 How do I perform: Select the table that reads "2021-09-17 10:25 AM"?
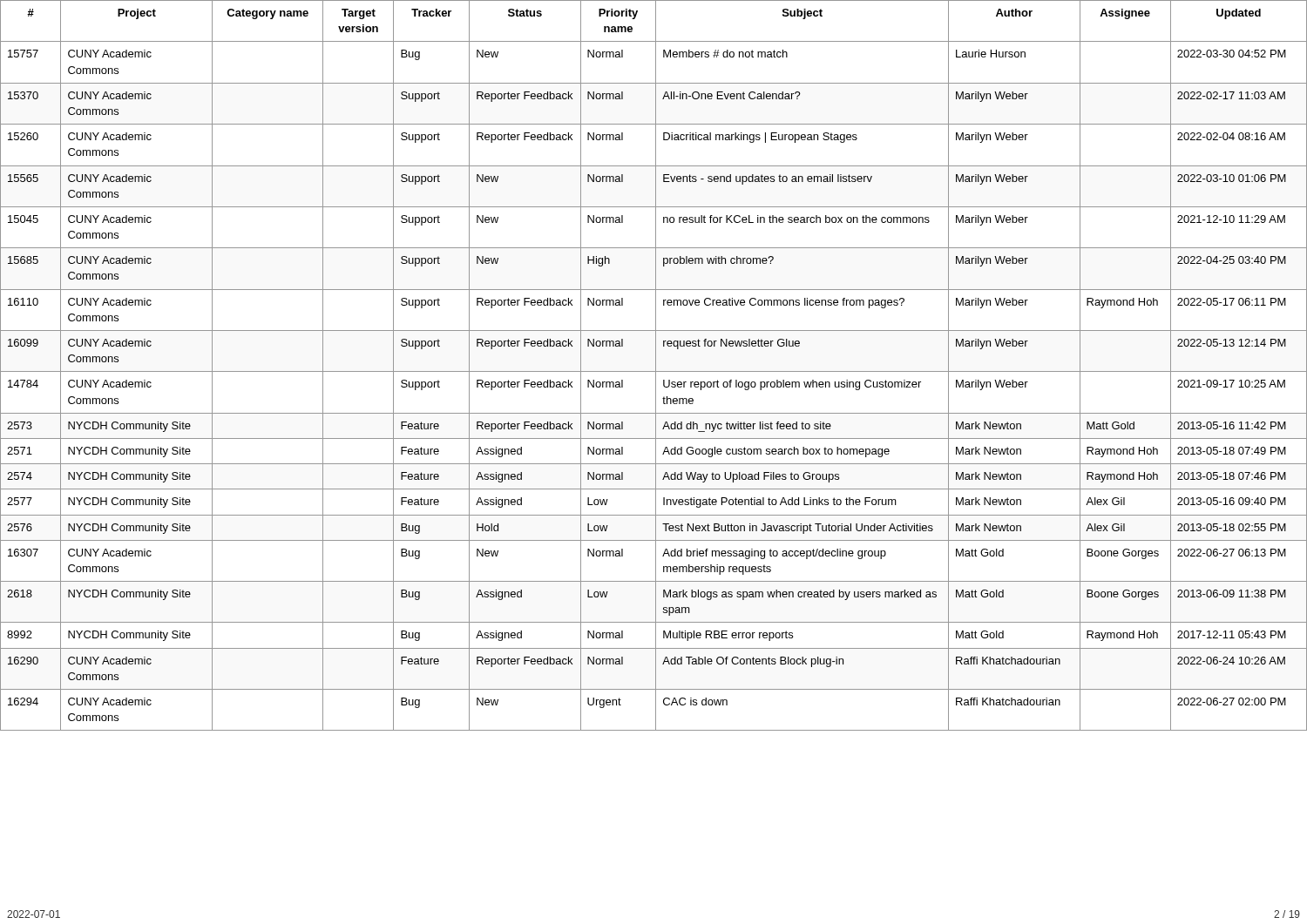click(654, 365)
